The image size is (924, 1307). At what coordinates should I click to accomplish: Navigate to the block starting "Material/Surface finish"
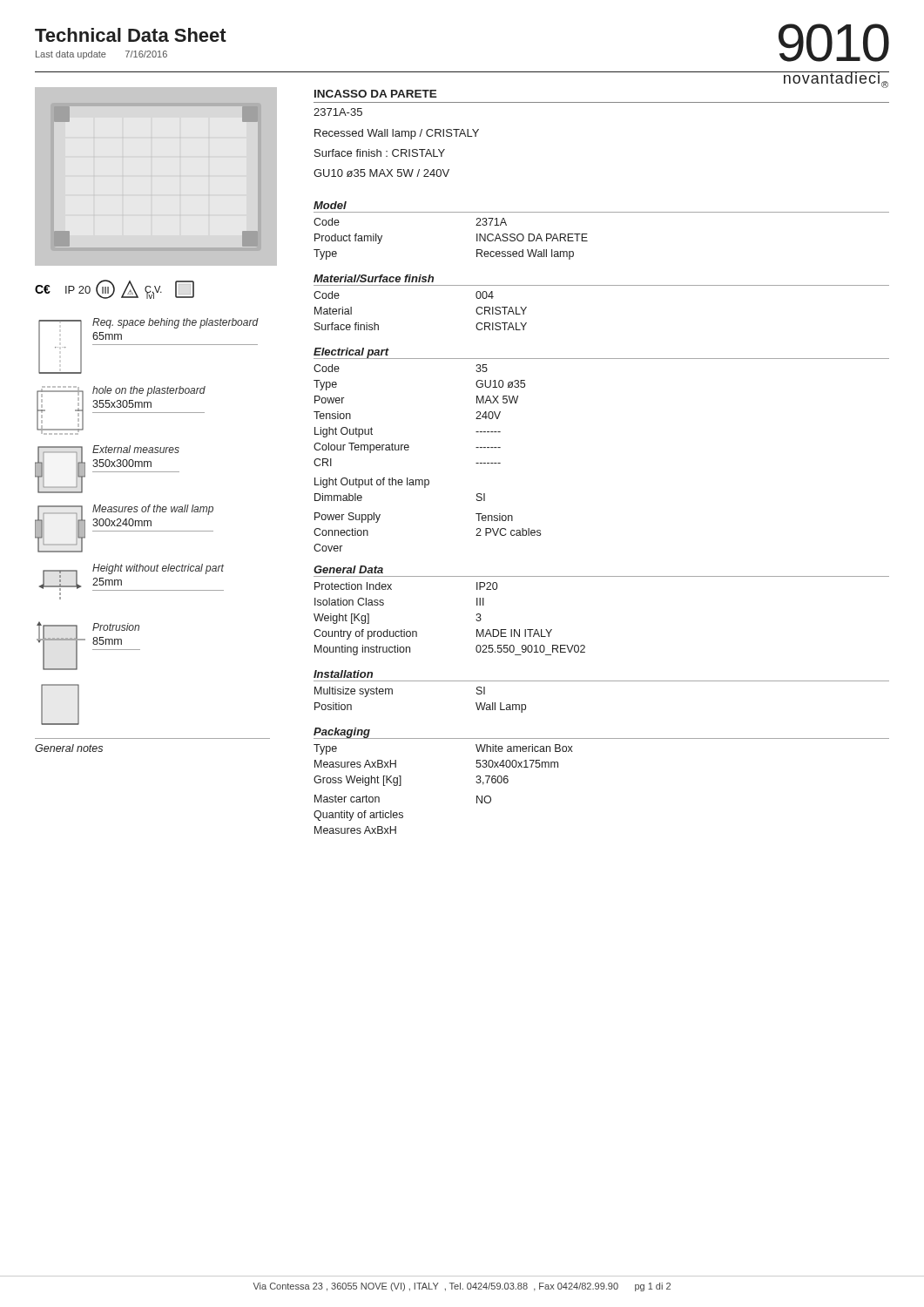[374, 279]
